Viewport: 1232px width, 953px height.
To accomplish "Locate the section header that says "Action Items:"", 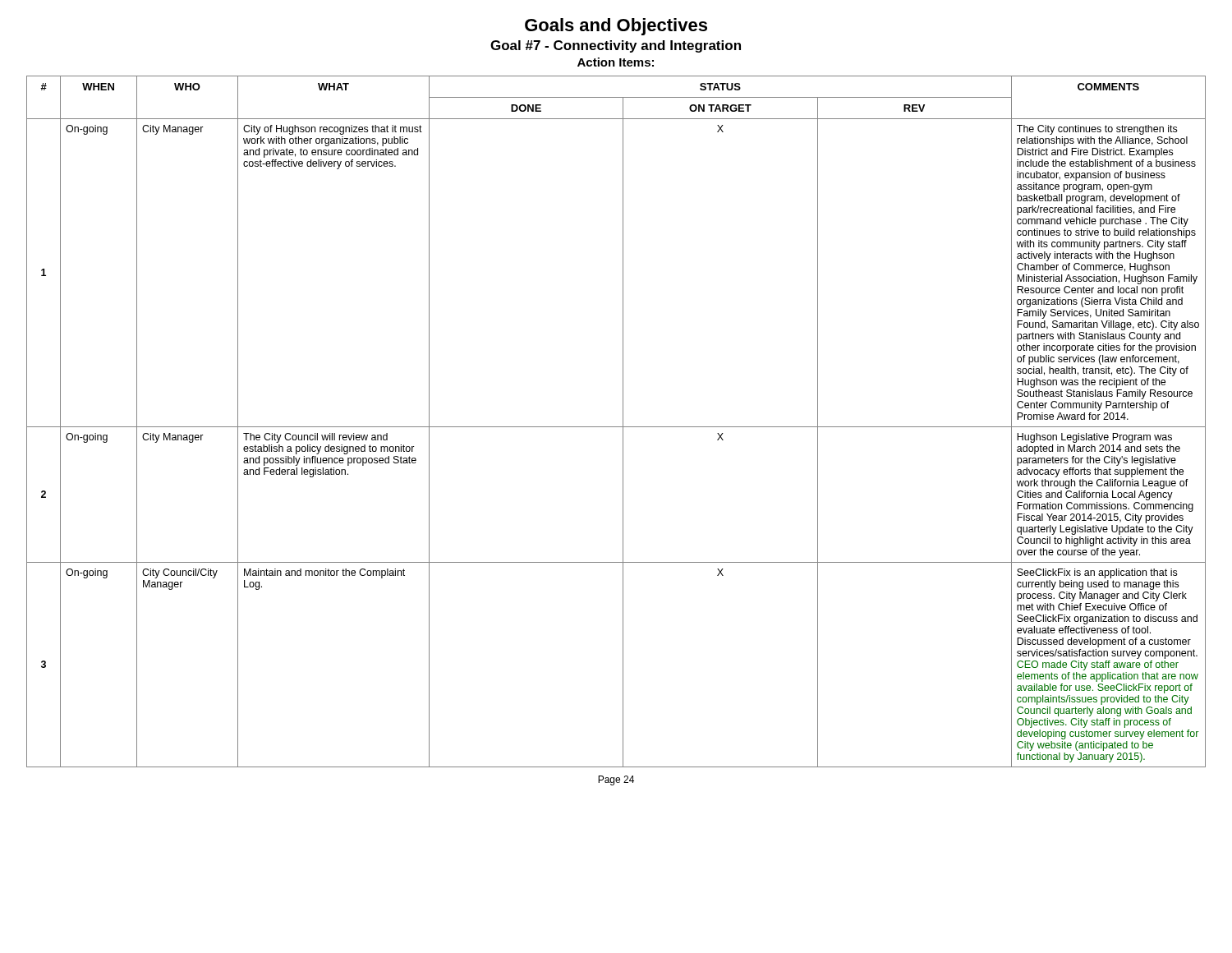I will pyautogui.click(x=616, y=62).
